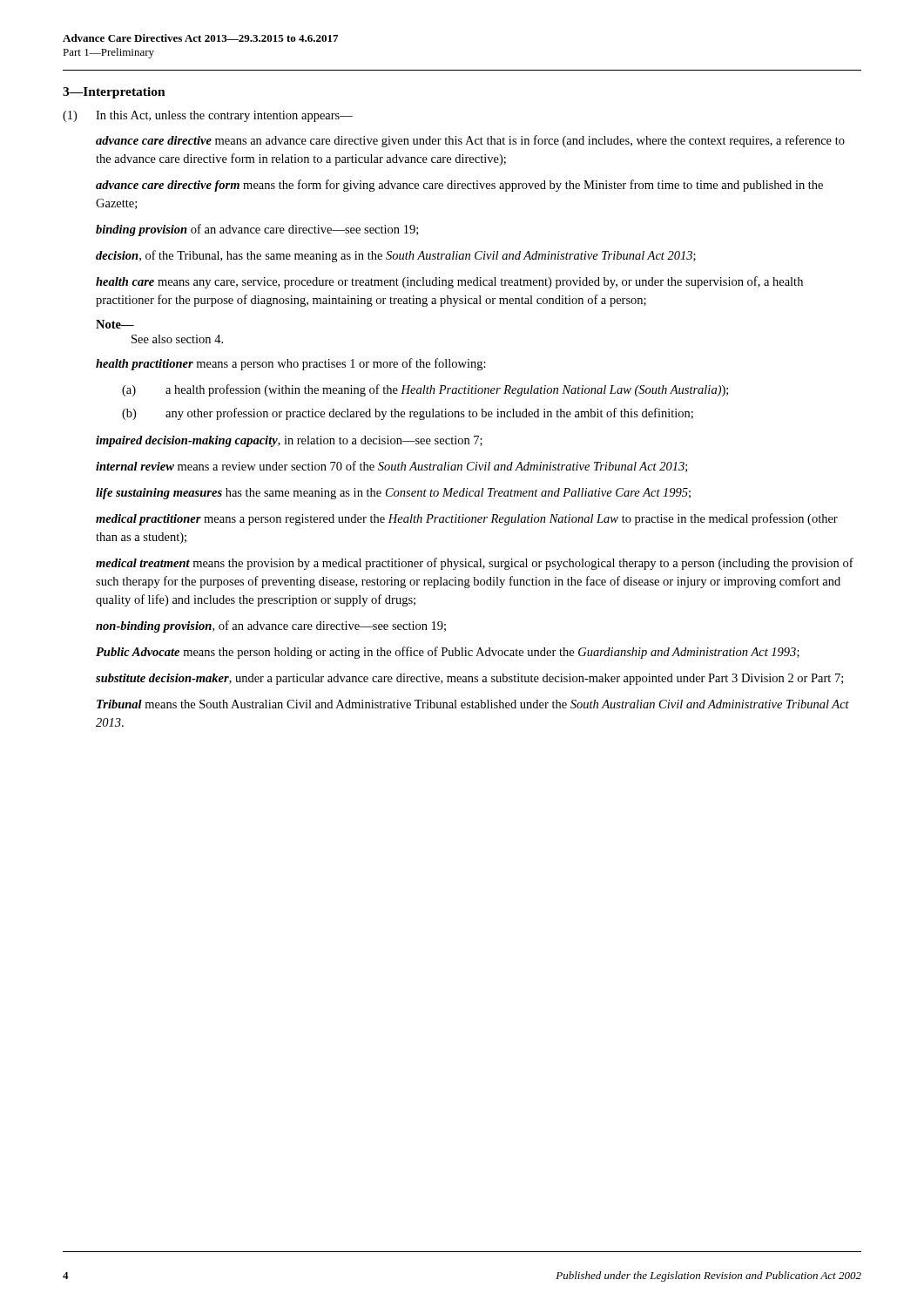Find the element starting "impaired decision-making capacity, in relation to a decision—see"
The image size is (924, 1307).
pos(289,440)
